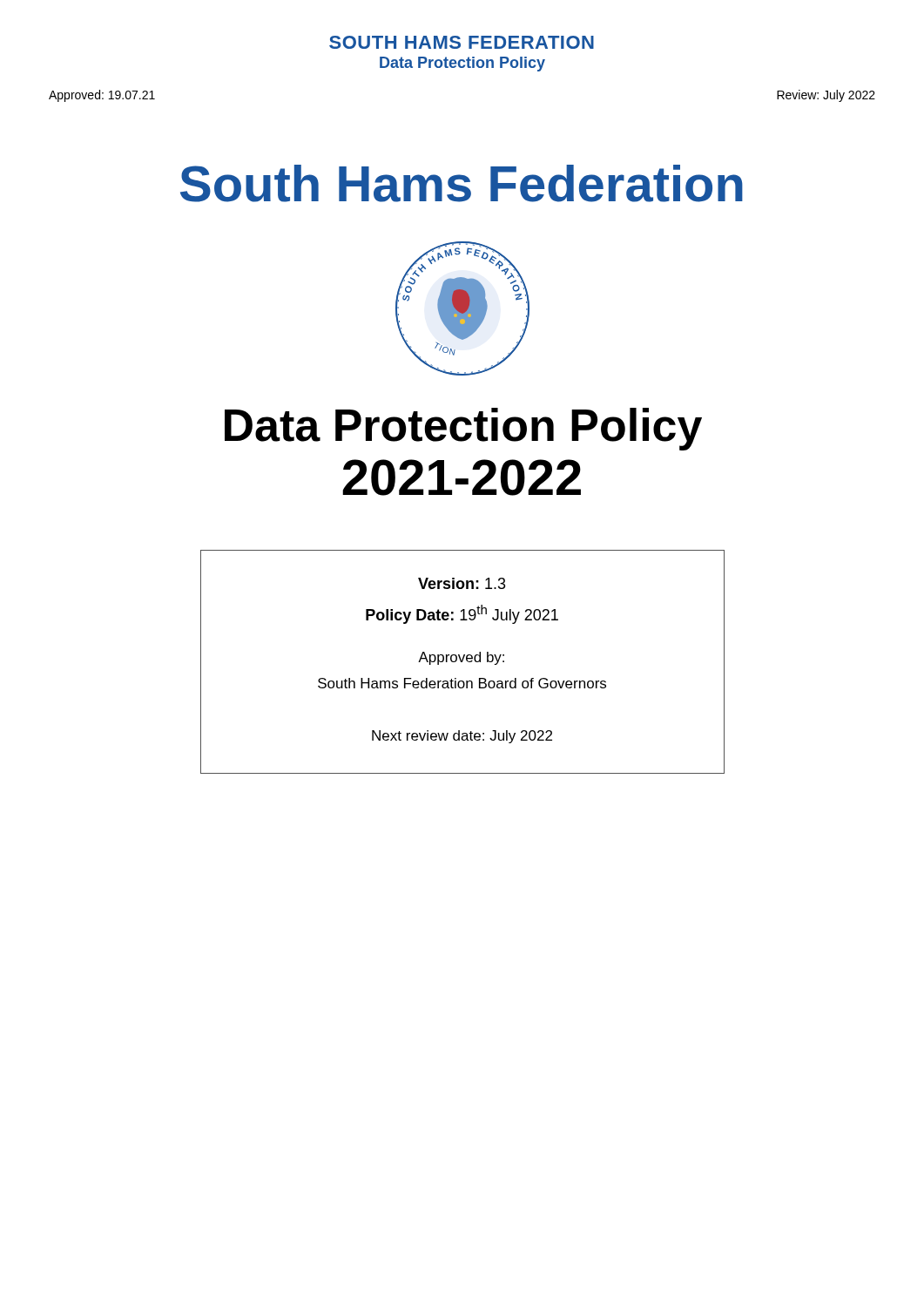924x1307 pixels.
Task: Find the region starting "Approved: 19.07.21"
Action: click(102, 95)
